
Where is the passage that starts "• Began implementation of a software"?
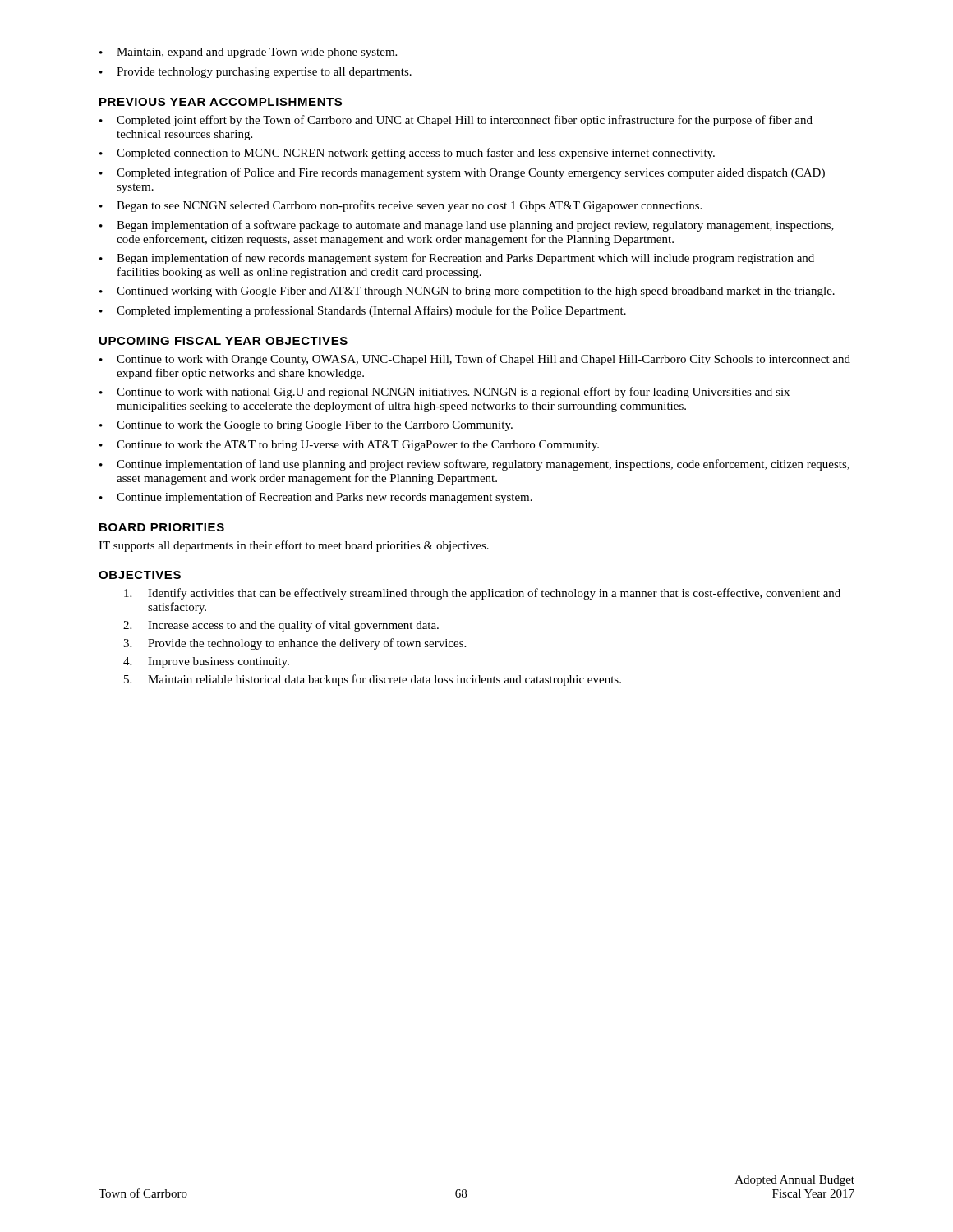tap(476, 232)
